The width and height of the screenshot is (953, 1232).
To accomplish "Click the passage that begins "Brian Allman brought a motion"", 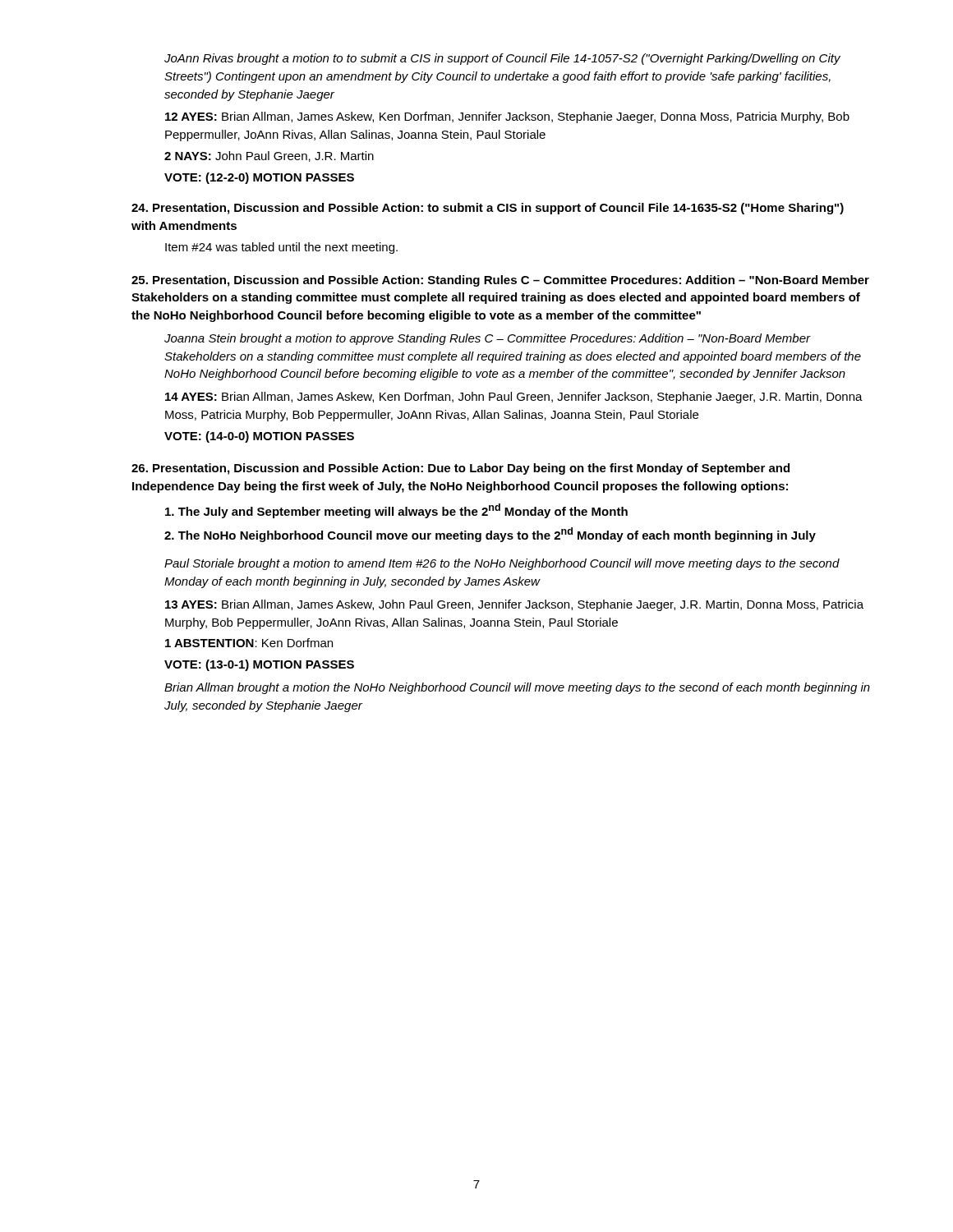I will 517,696.
